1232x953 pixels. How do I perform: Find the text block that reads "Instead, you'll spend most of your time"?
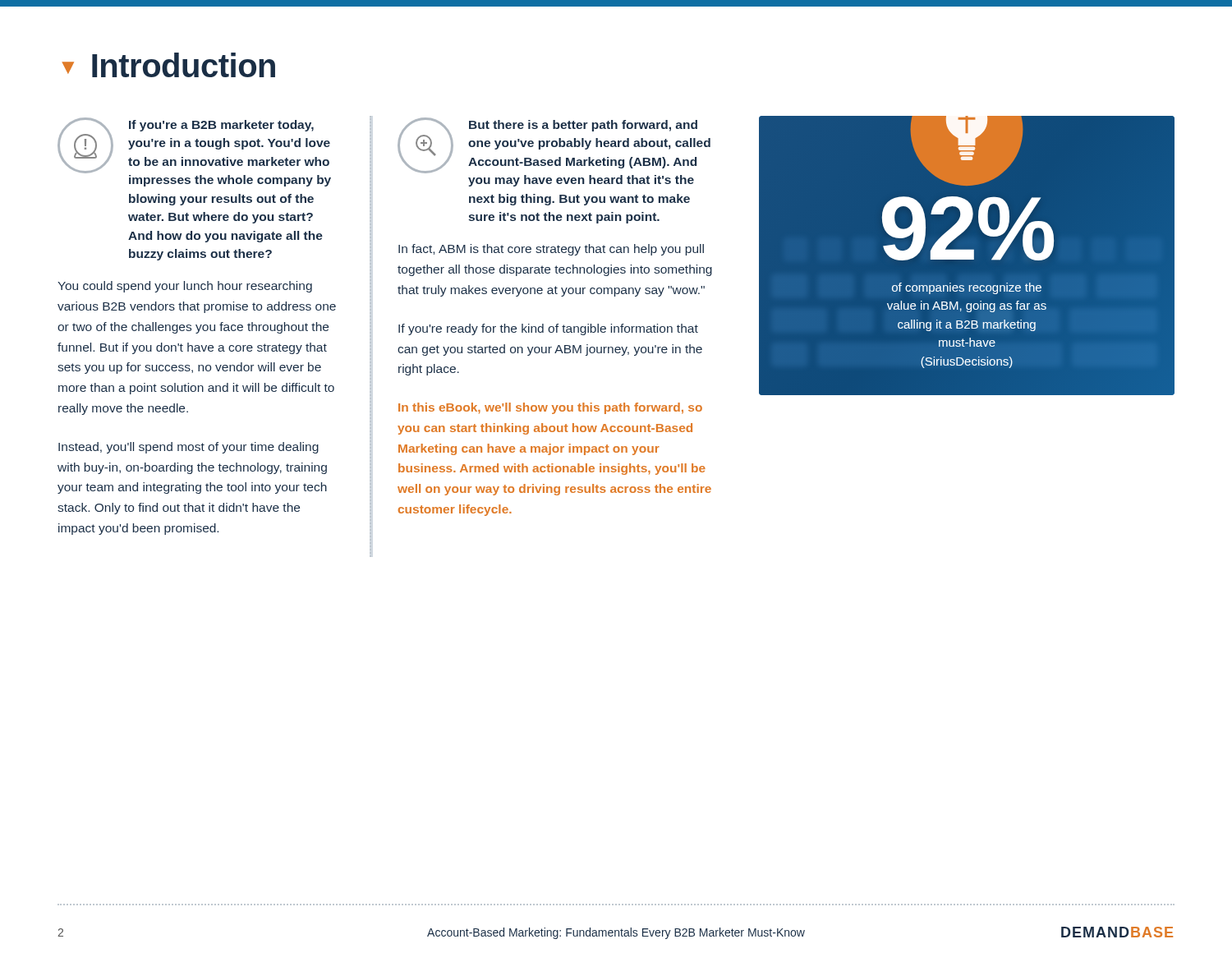193,487
